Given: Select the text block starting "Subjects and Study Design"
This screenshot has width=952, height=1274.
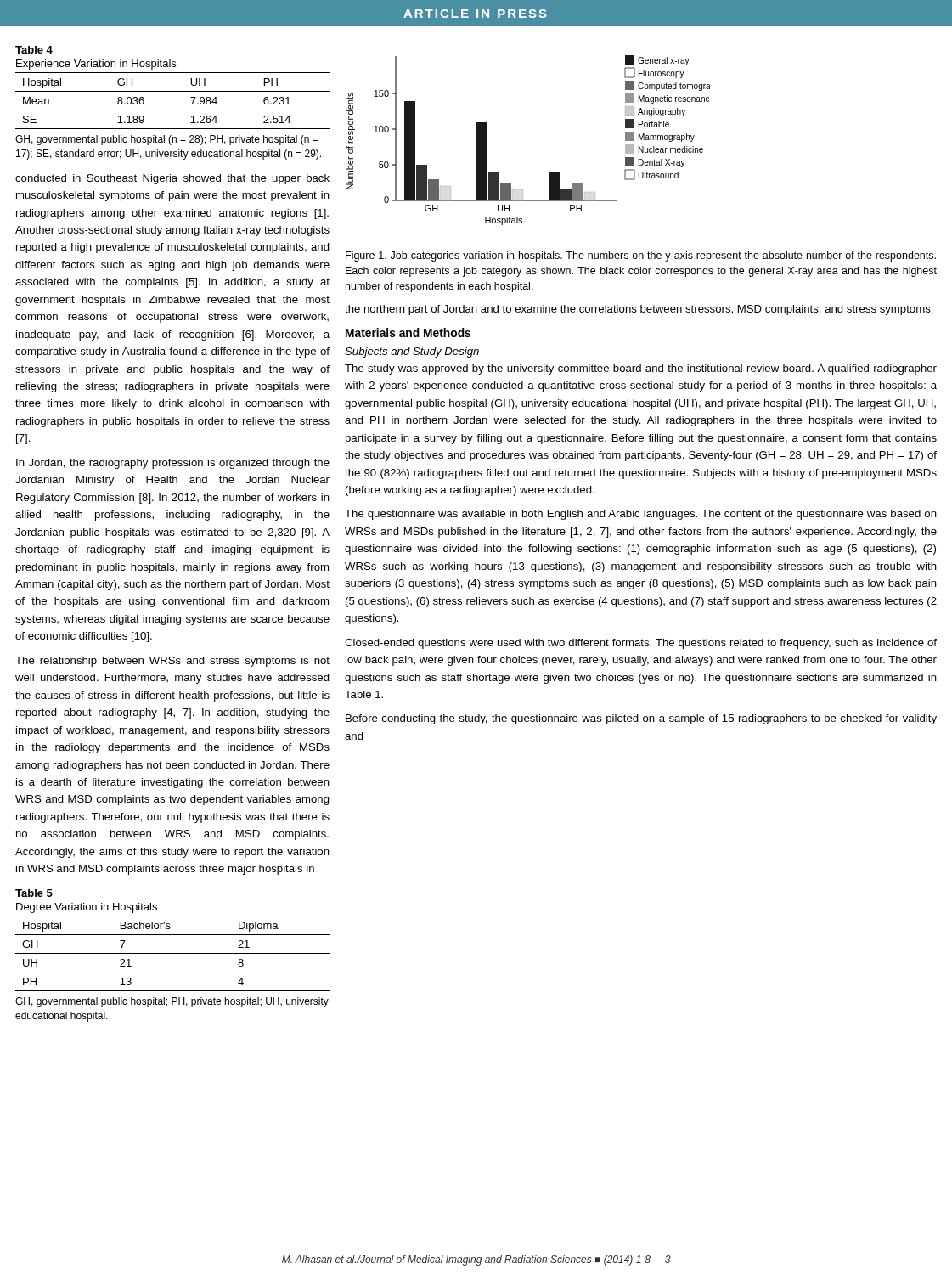Looking at the screenshot, I should click(412, 351).
